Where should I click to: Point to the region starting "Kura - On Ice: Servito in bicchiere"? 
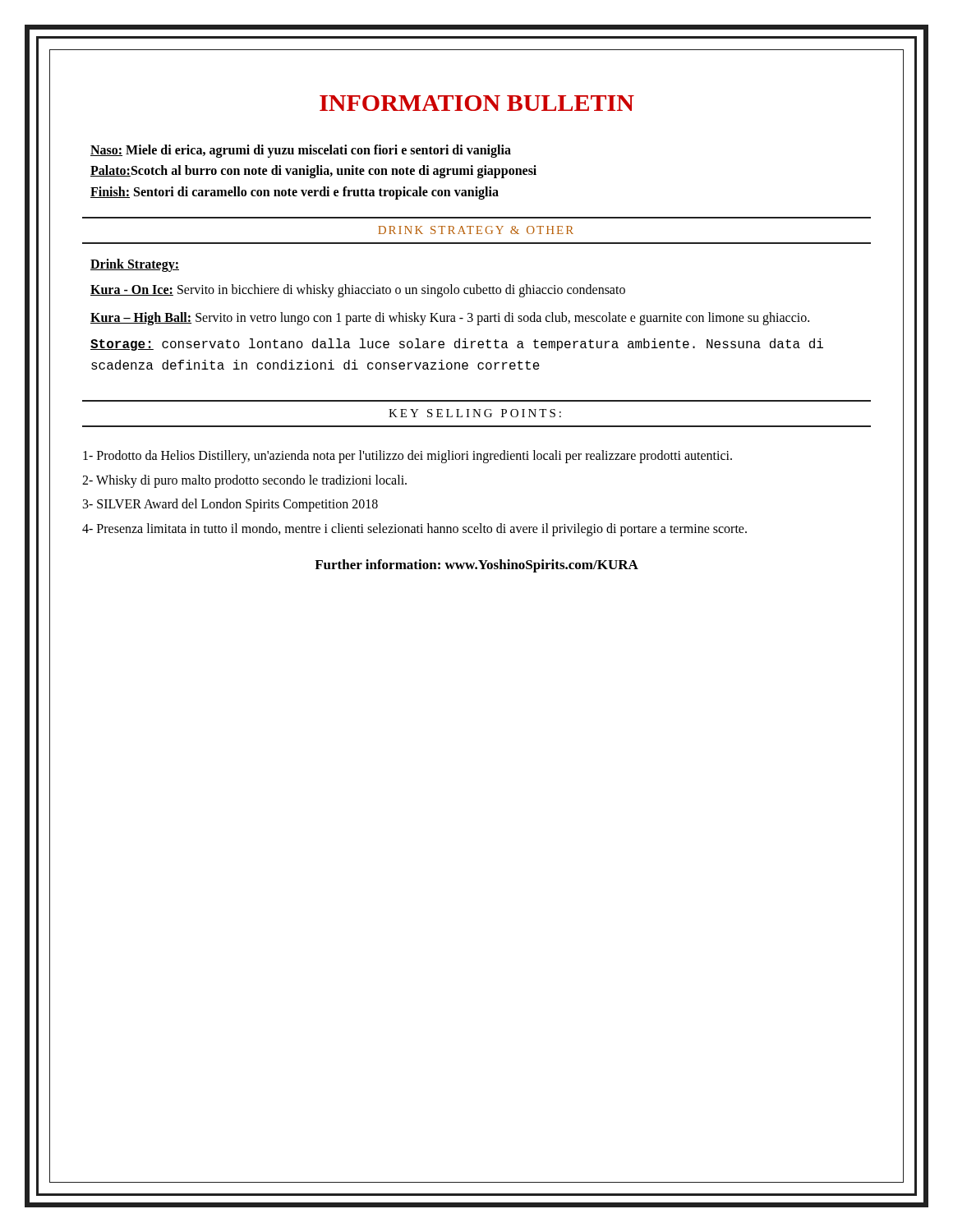pos(358,289)
